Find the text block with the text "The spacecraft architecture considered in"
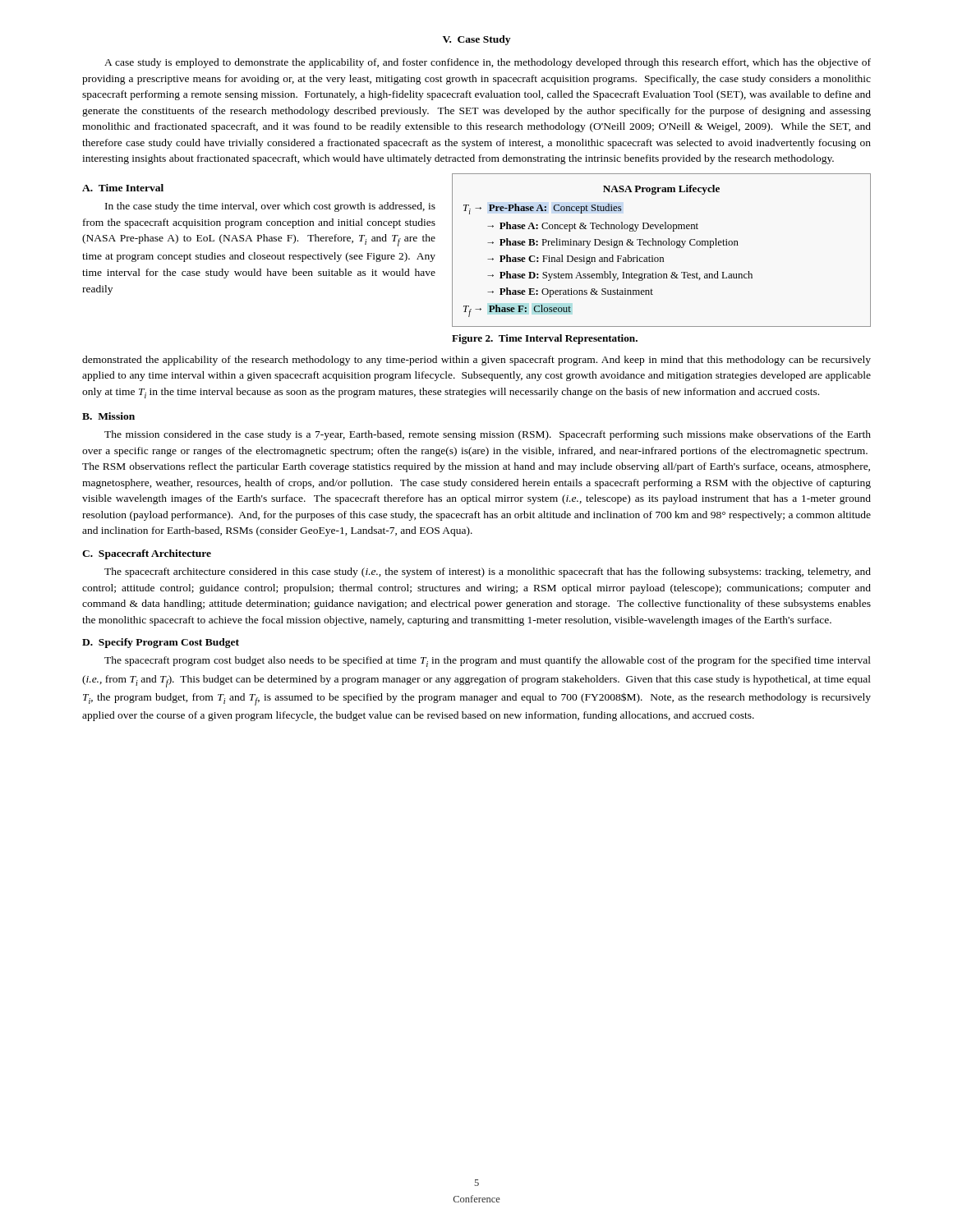 pyautogui.click(x=476, y=595)
